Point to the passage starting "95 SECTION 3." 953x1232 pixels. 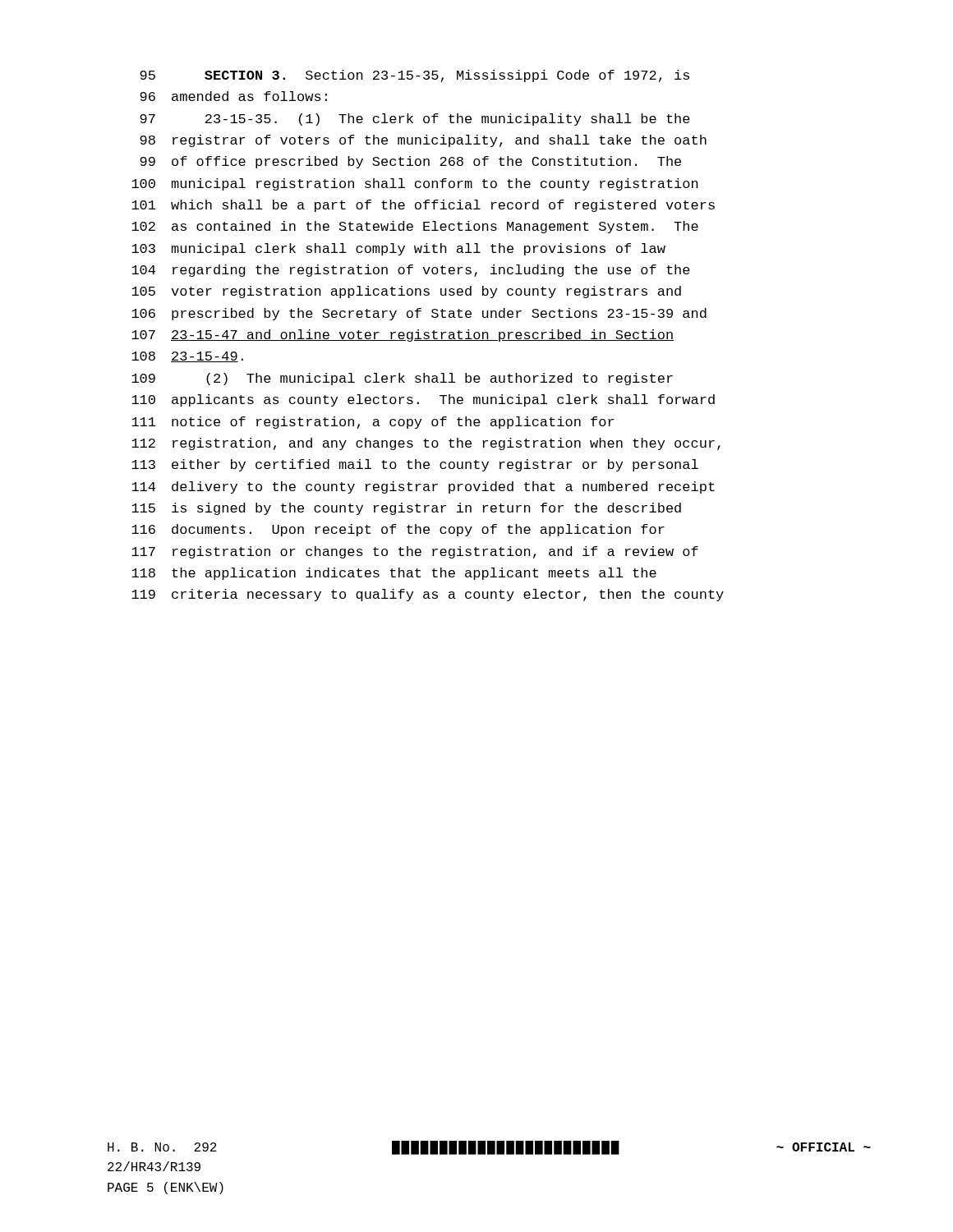pos(489,87)
